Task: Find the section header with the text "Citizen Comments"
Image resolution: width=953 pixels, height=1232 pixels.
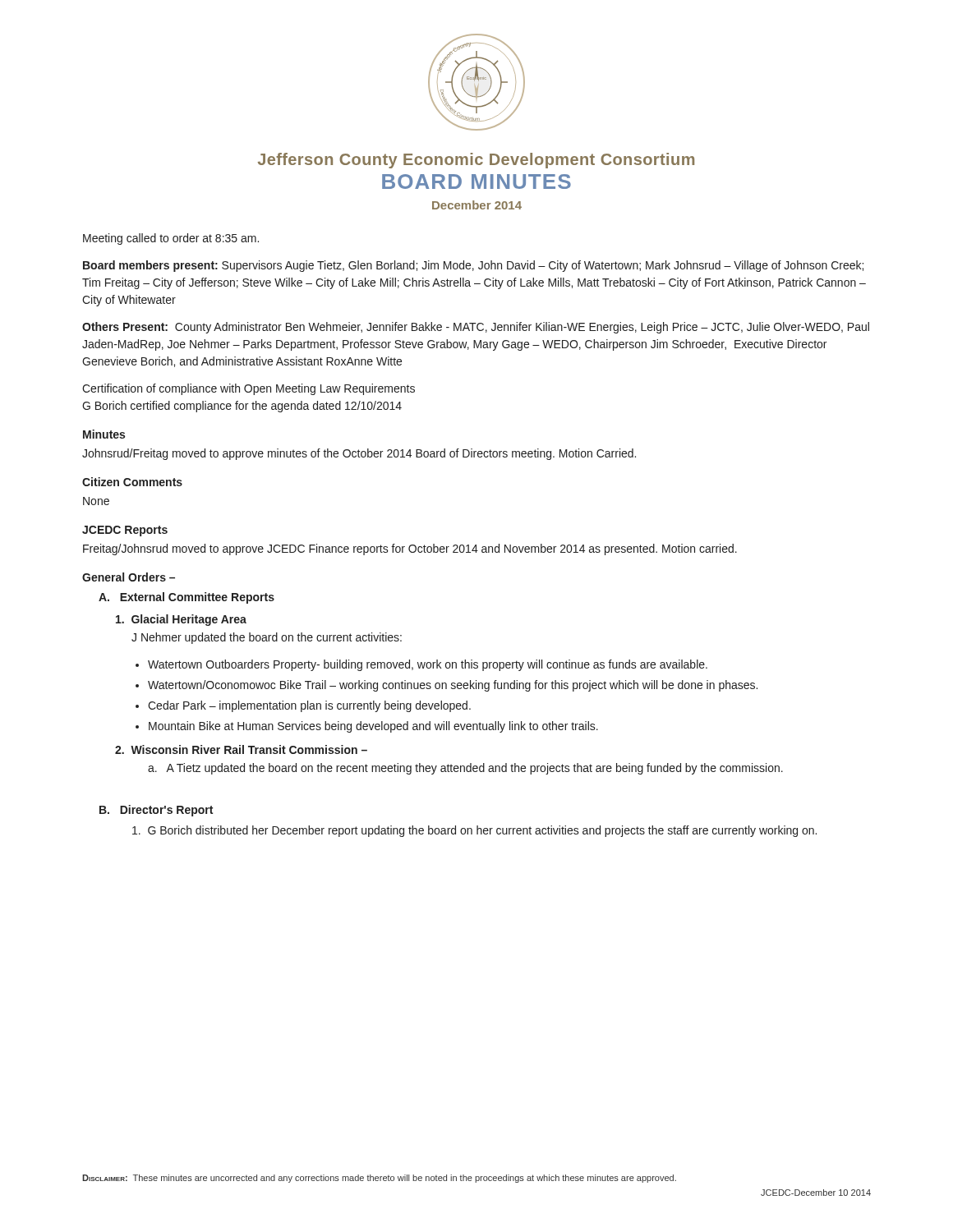Action: point(132,482)
